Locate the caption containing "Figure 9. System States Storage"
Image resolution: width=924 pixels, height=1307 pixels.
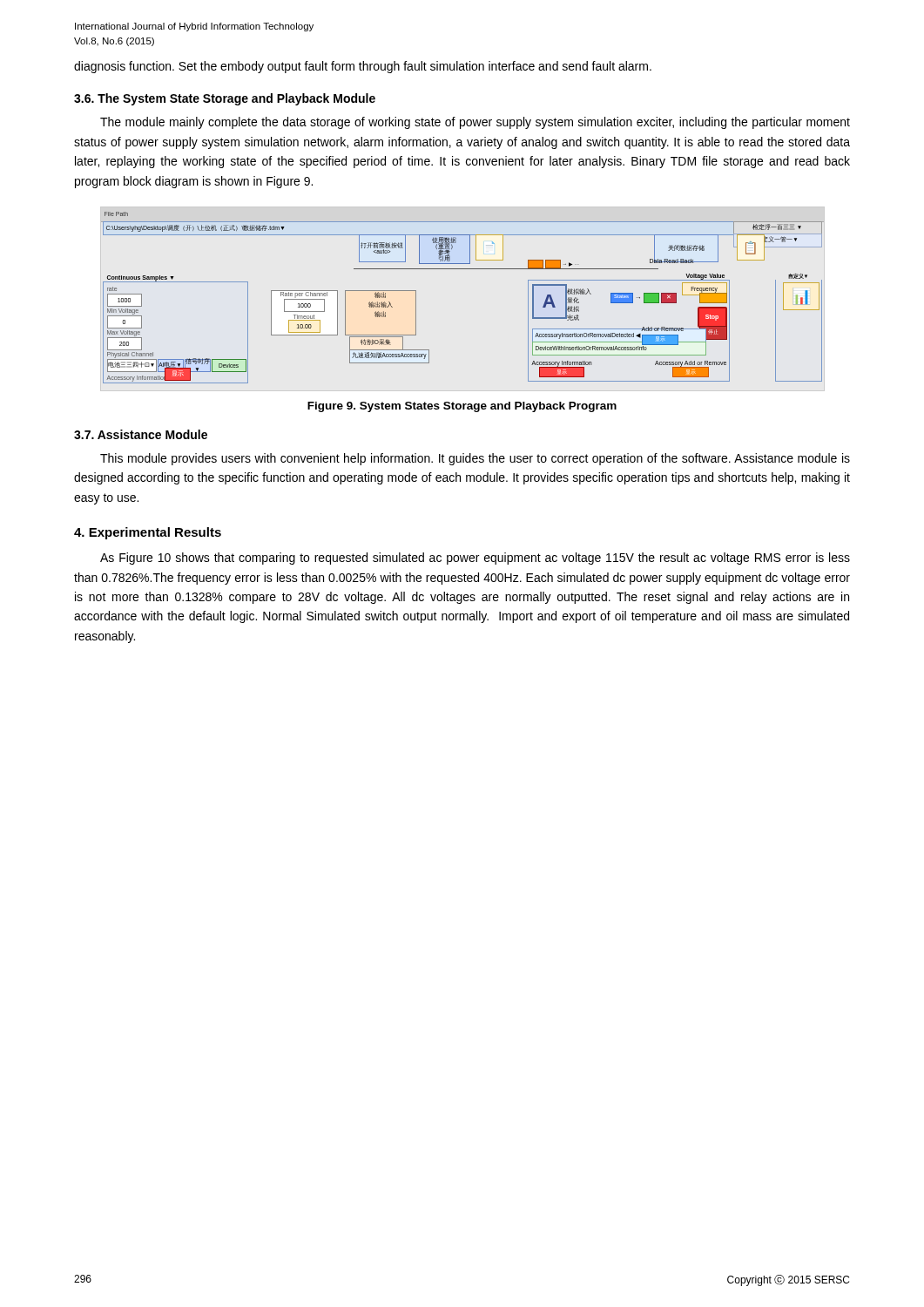pos(462,406)
